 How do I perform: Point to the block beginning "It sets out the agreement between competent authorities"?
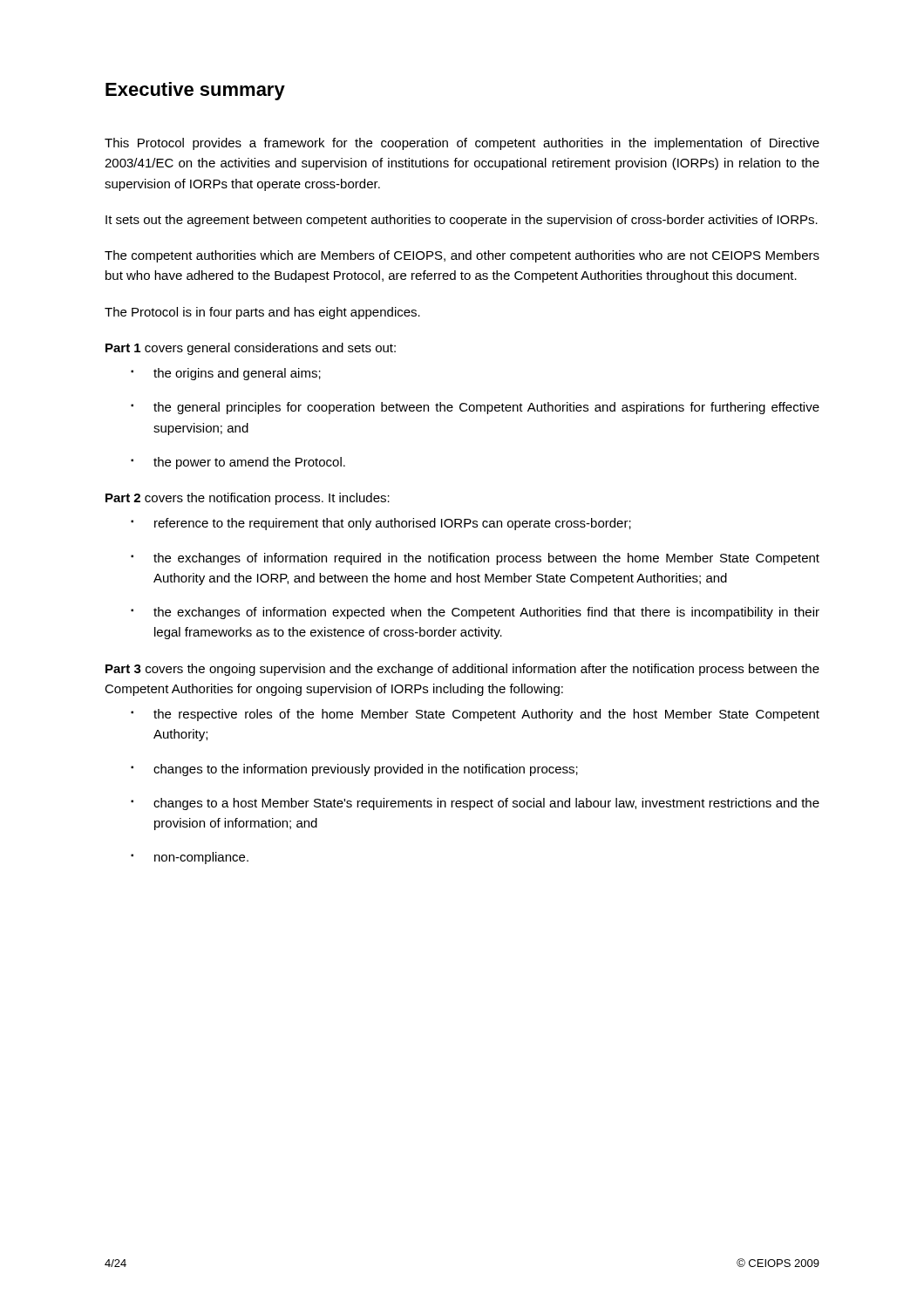click(461, 219)
